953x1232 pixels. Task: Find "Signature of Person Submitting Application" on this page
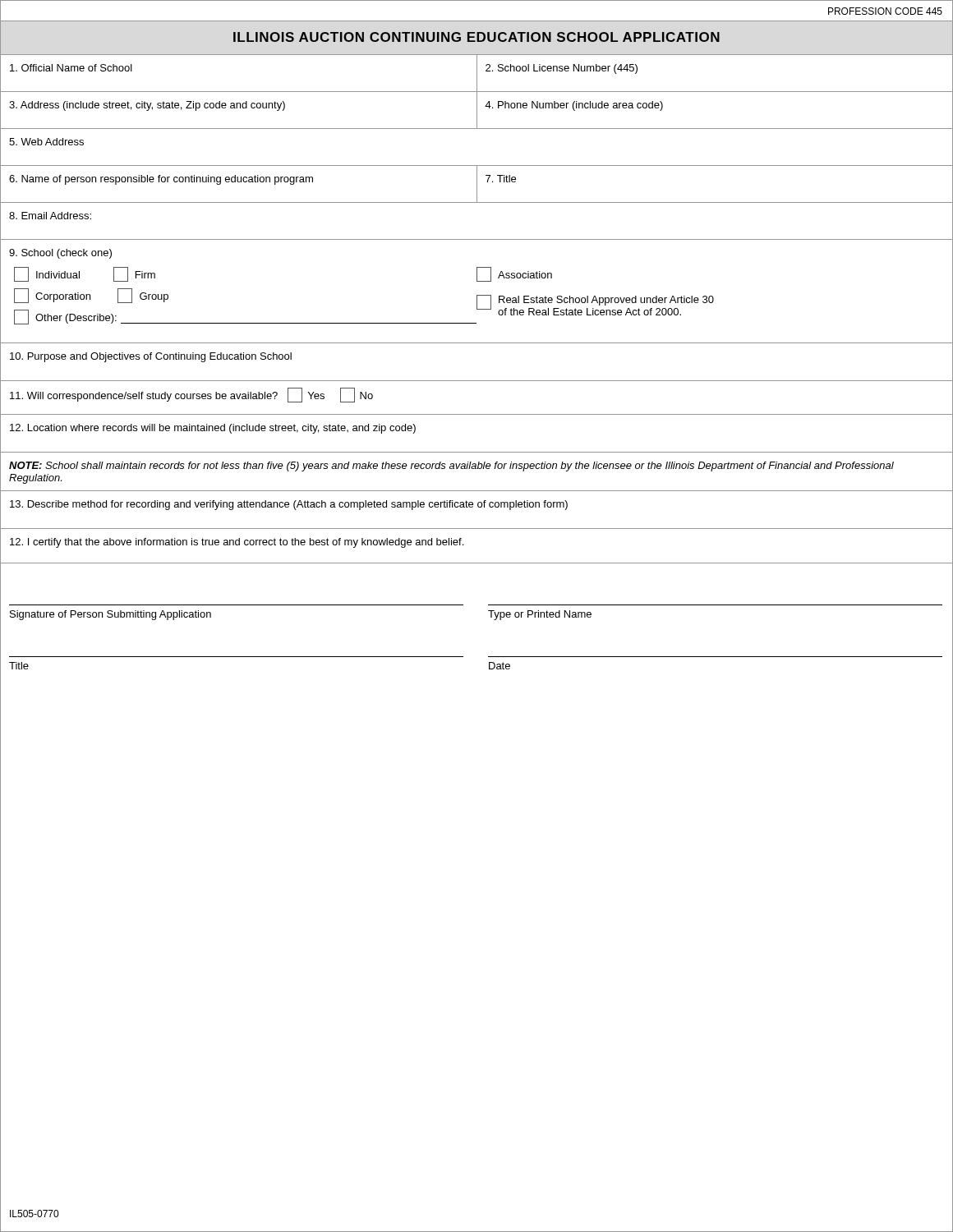110,614
